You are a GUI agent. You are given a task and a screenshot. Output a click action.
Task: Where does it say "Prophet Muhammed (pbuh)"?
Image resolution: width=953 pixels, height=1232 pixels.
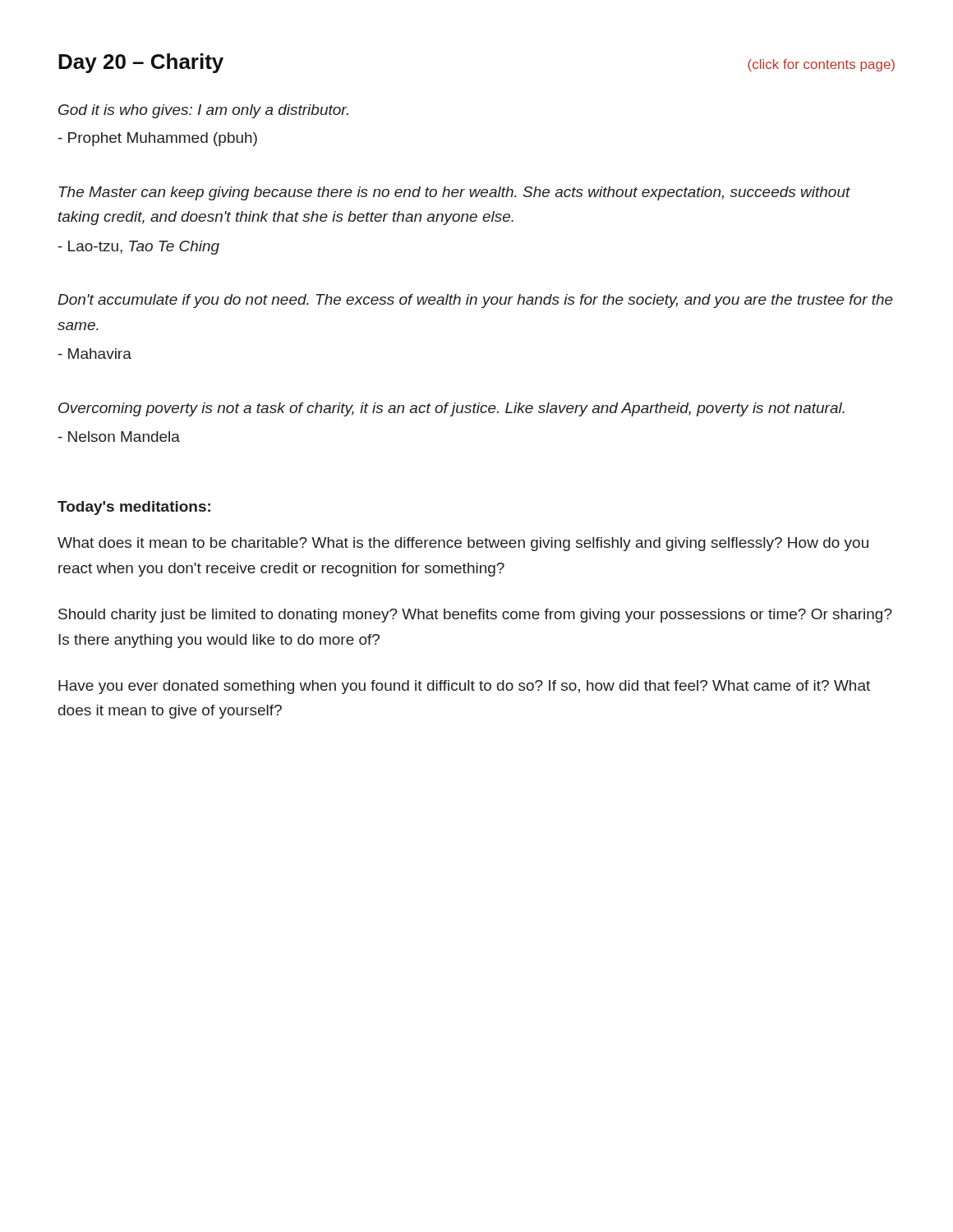[158, 138]
